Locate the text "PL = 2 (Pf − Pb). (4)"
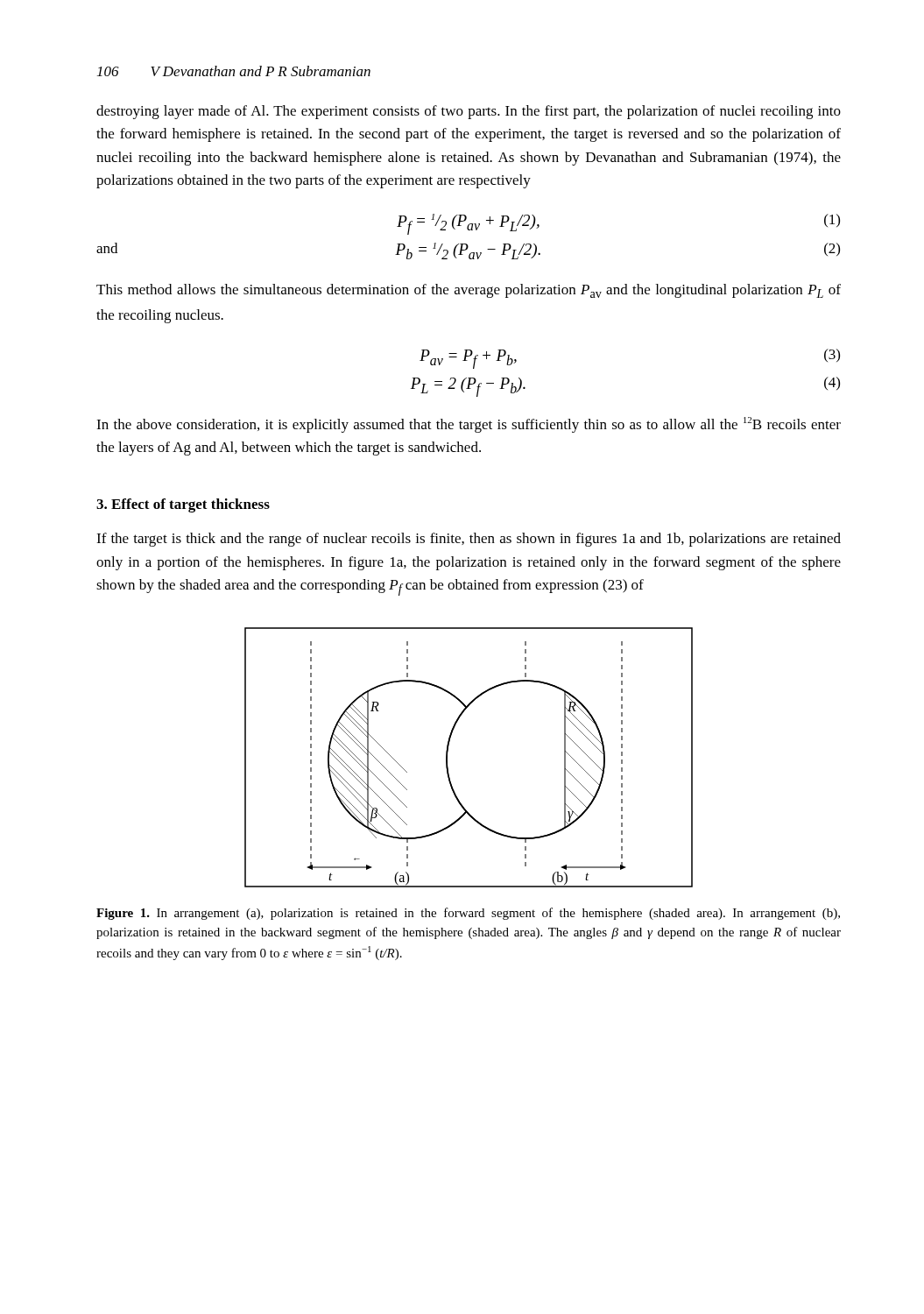 471,389
